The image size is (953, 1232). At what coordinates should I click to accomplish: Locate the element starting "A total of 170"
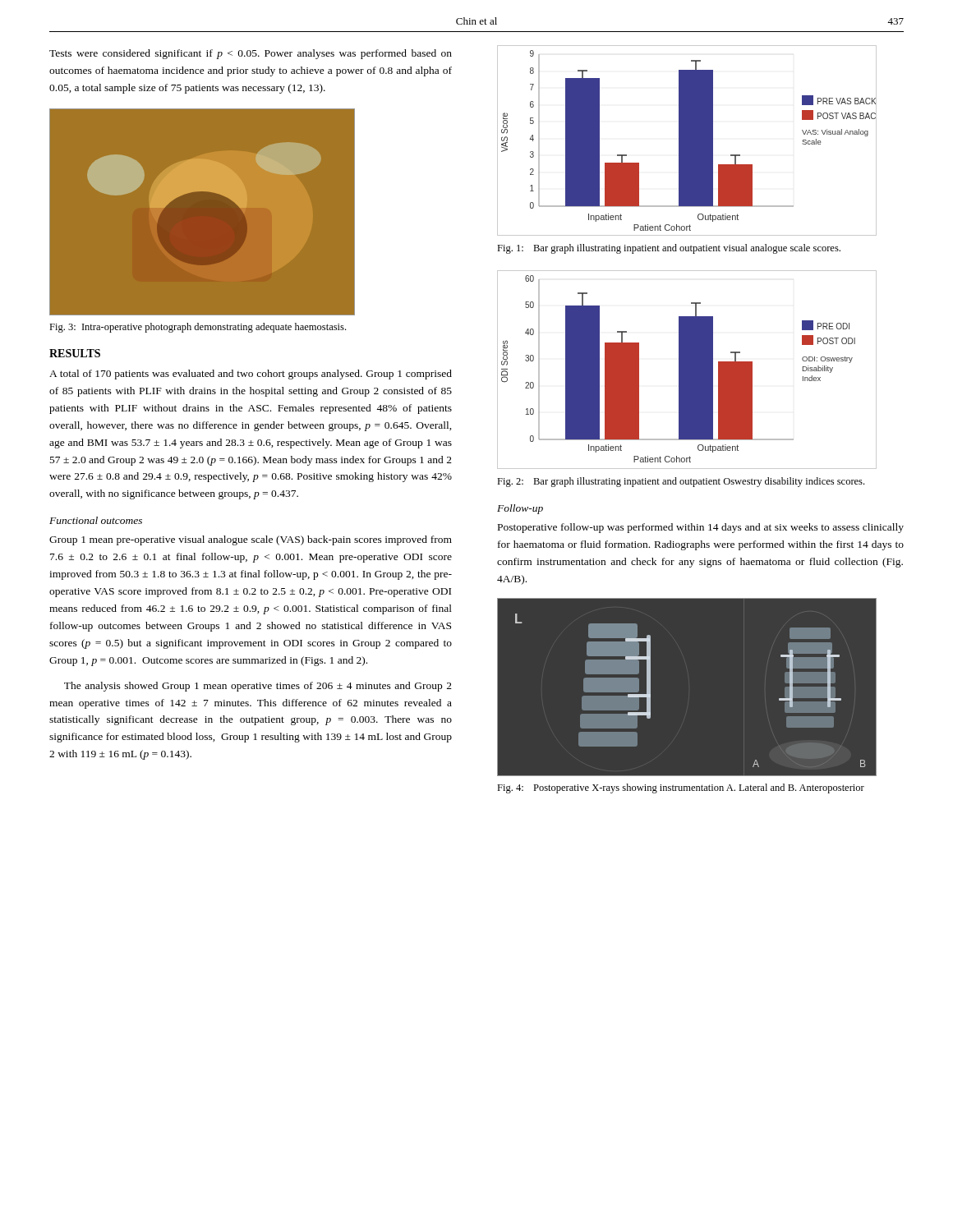[x=251, y=433]
